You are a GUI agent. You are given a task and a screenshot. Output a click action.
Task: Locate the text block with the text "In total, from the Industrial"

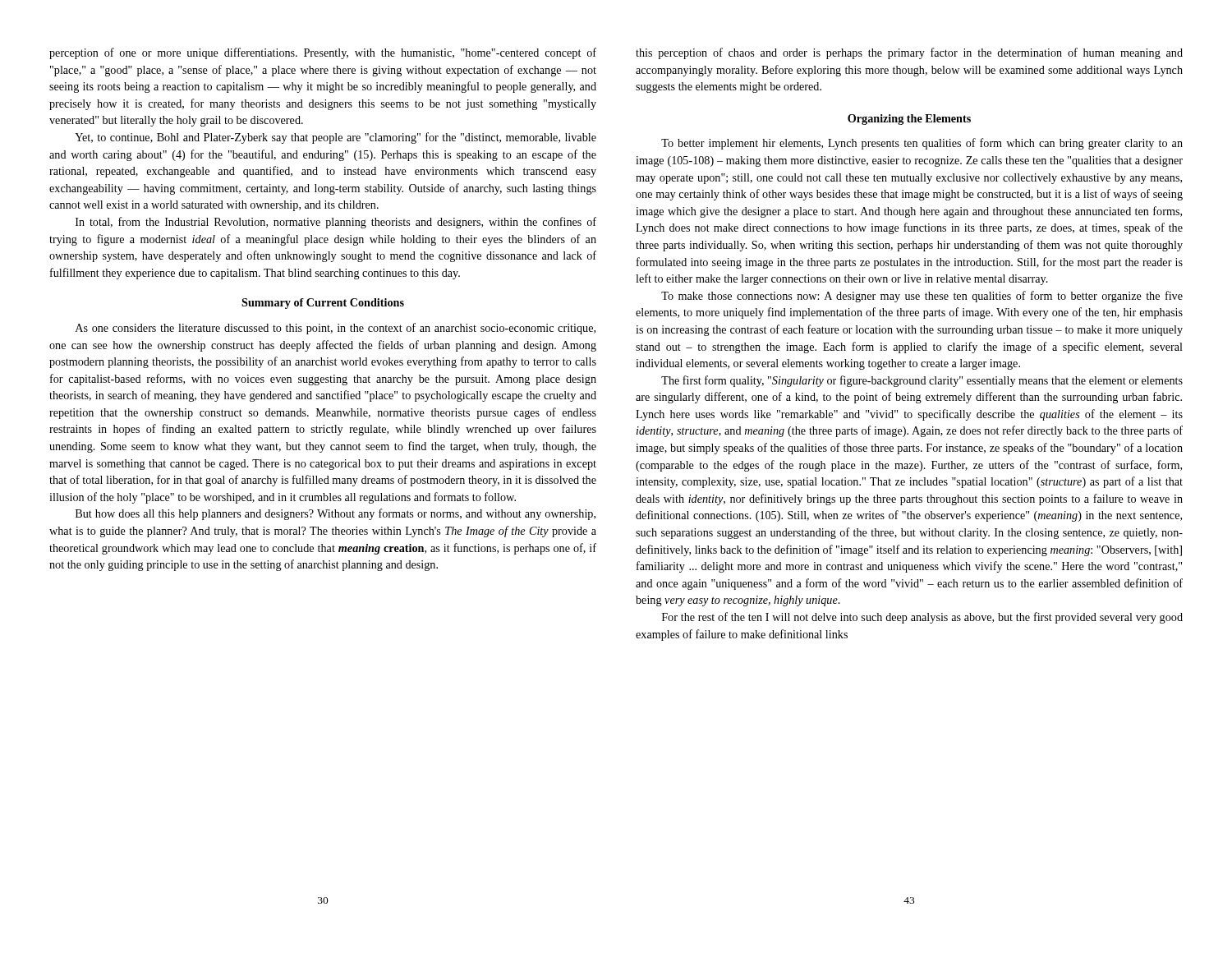coord(323,247)
